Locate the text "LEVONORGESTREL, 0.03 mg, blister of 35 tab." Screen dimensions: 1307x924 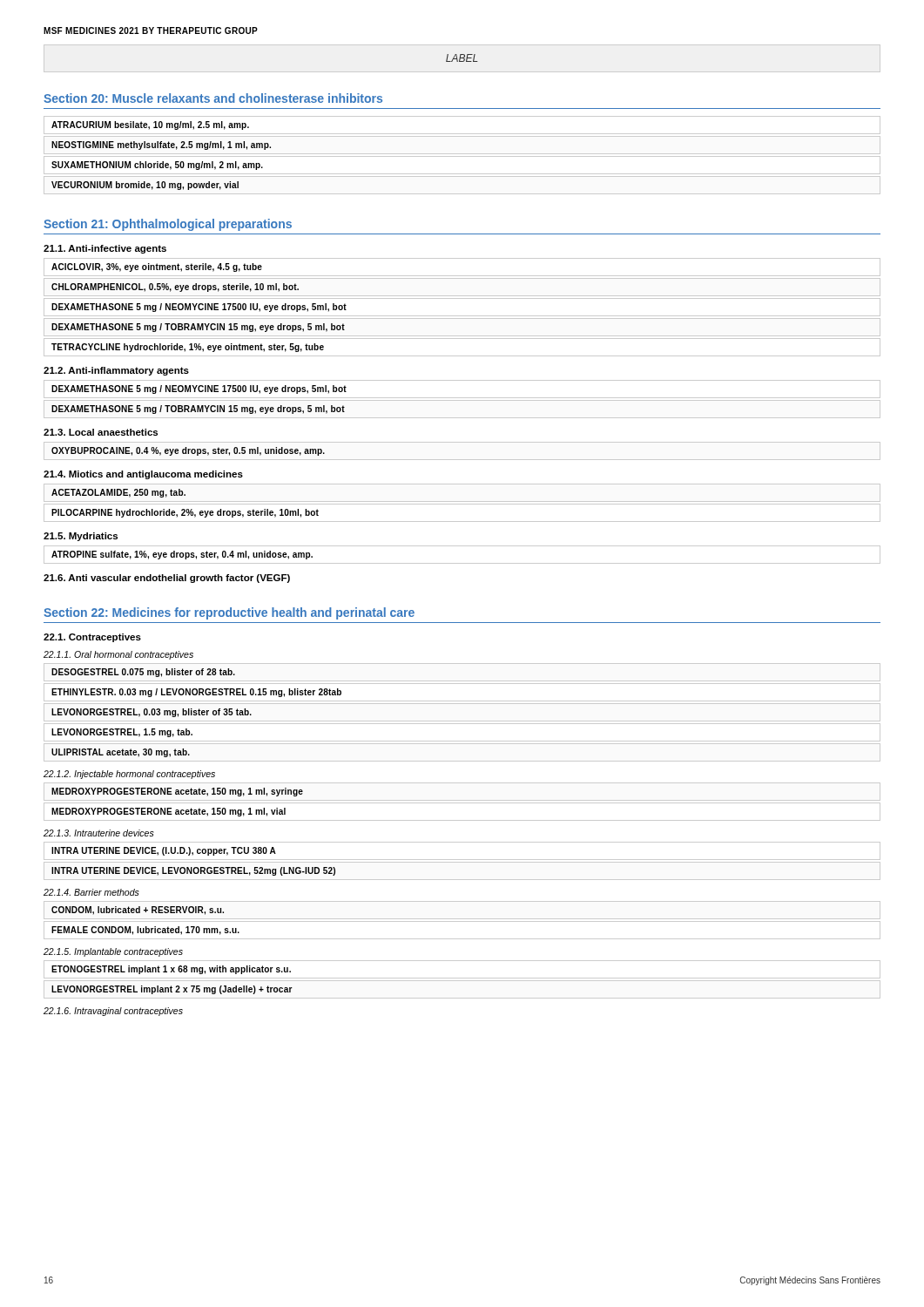pos(152,712)
